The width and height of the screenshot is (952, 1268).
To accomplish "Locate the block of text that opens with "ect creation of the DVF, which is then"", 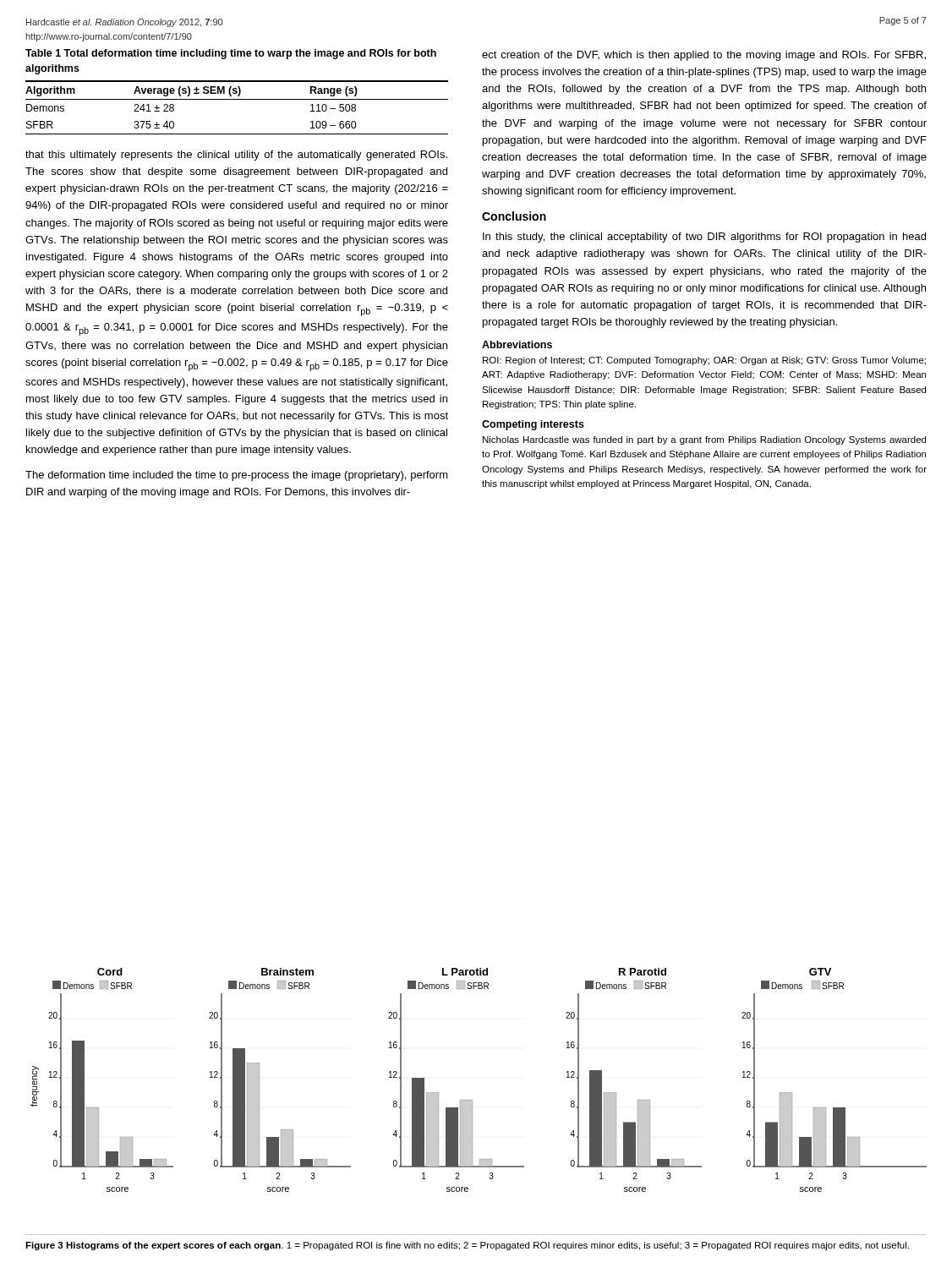I will [x=704, y=123].
